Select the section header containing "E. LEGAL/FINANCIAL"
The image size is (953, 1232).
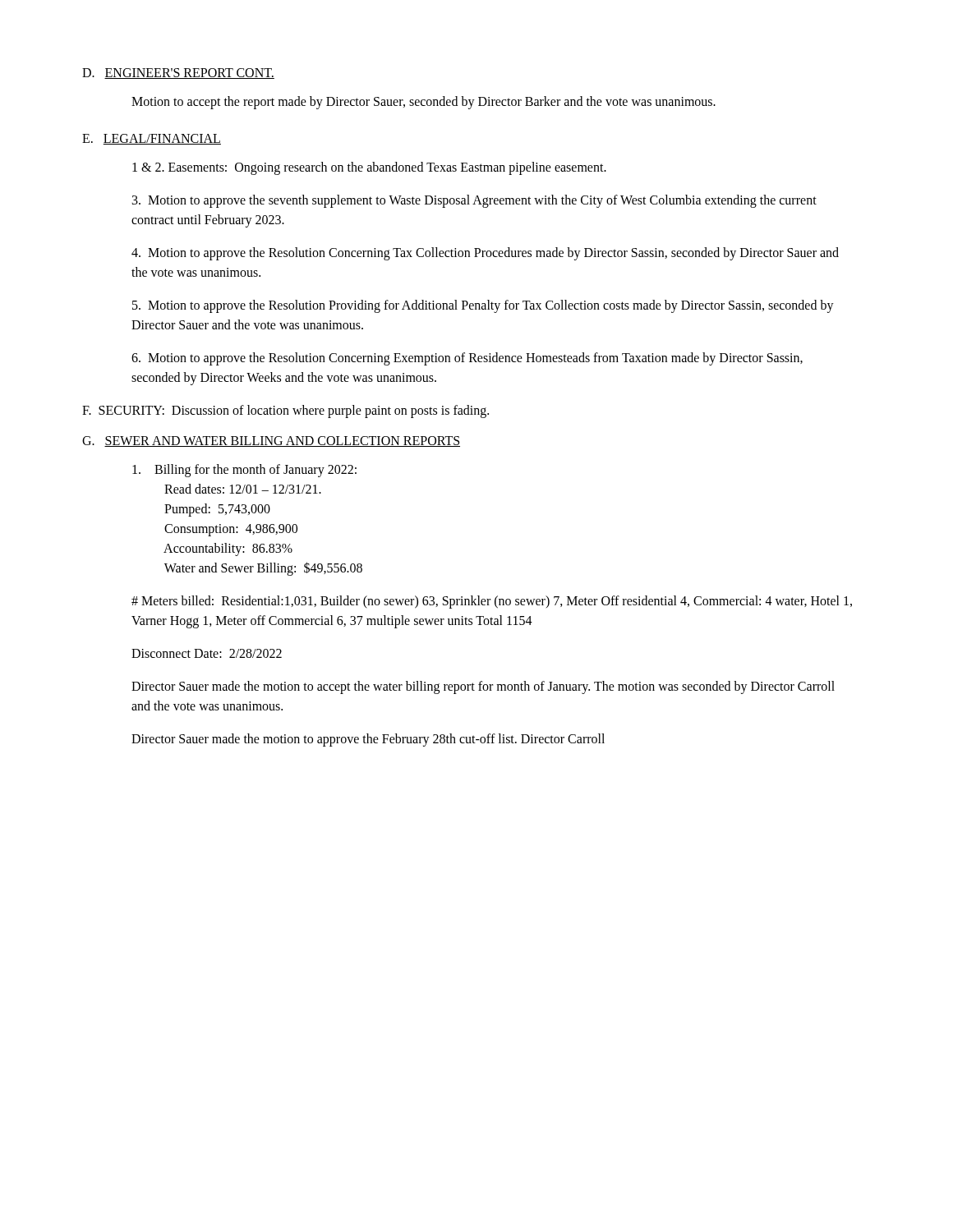(152, 139)
